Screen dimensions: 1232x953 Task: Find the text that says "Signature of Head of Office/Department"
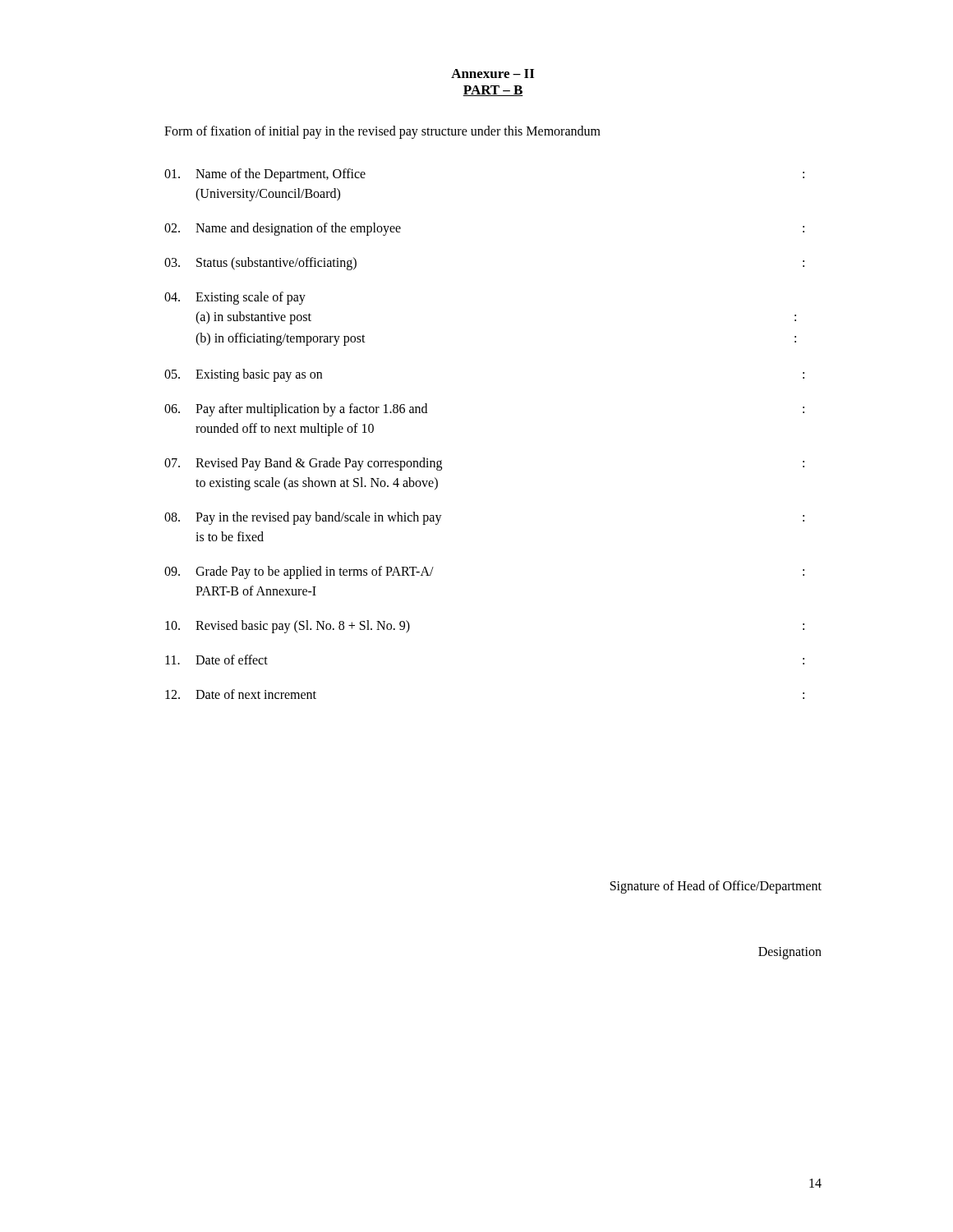click(x=715, y=886)
